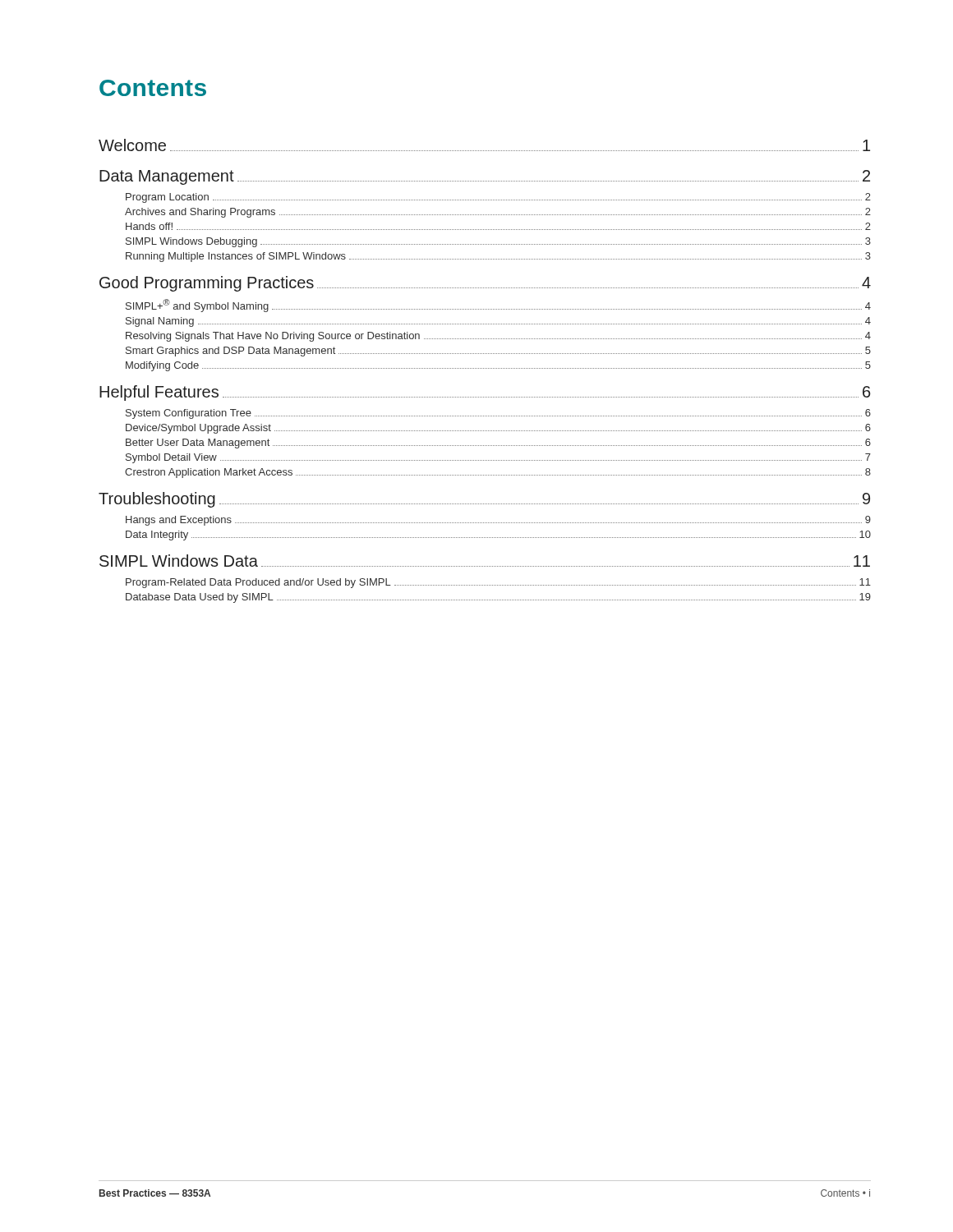Click on the list item with the text "Better User Data Management 6"

[498, 443]
